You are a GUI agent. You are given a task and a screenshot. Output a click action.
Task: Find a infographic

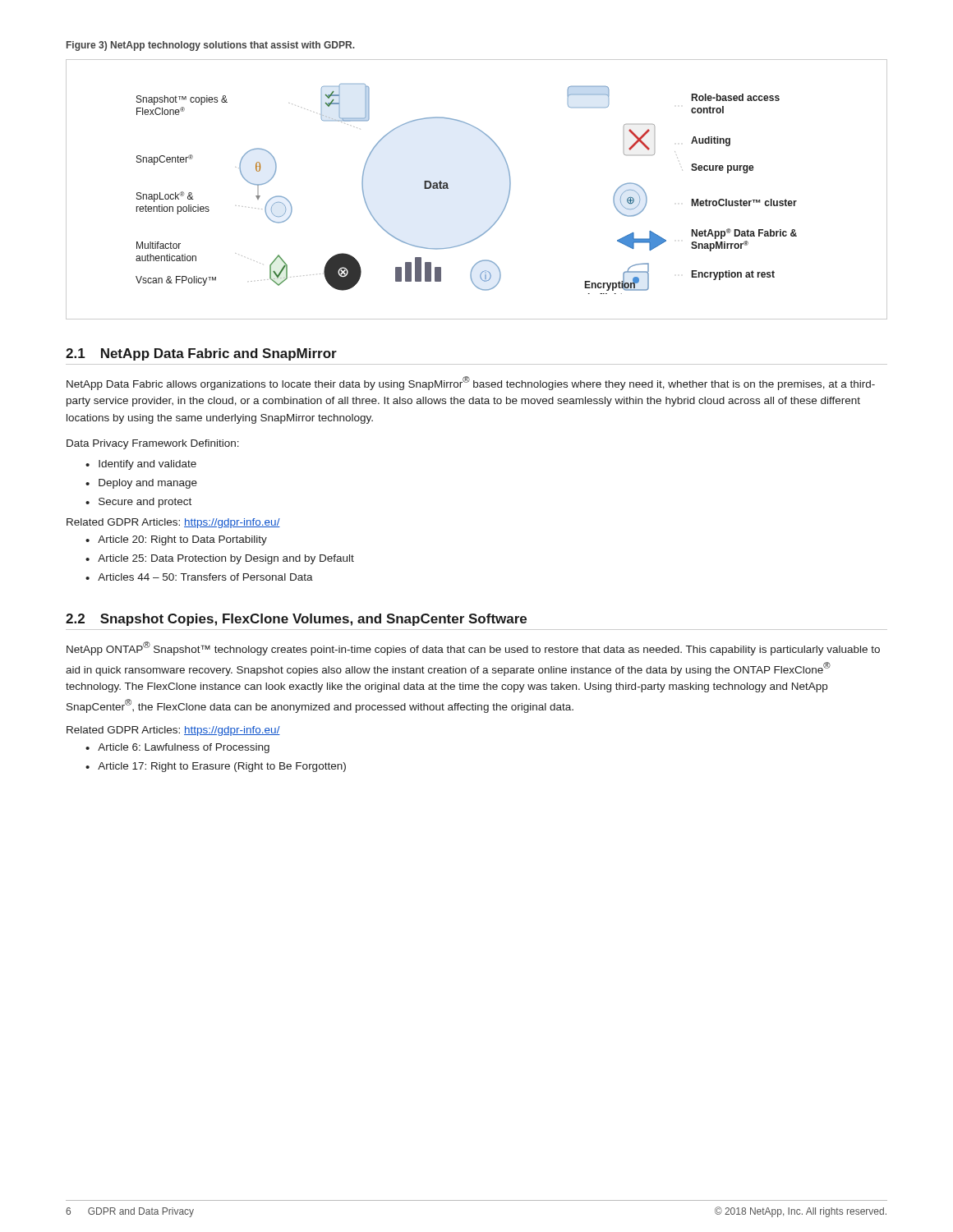(x=476, y=189)
